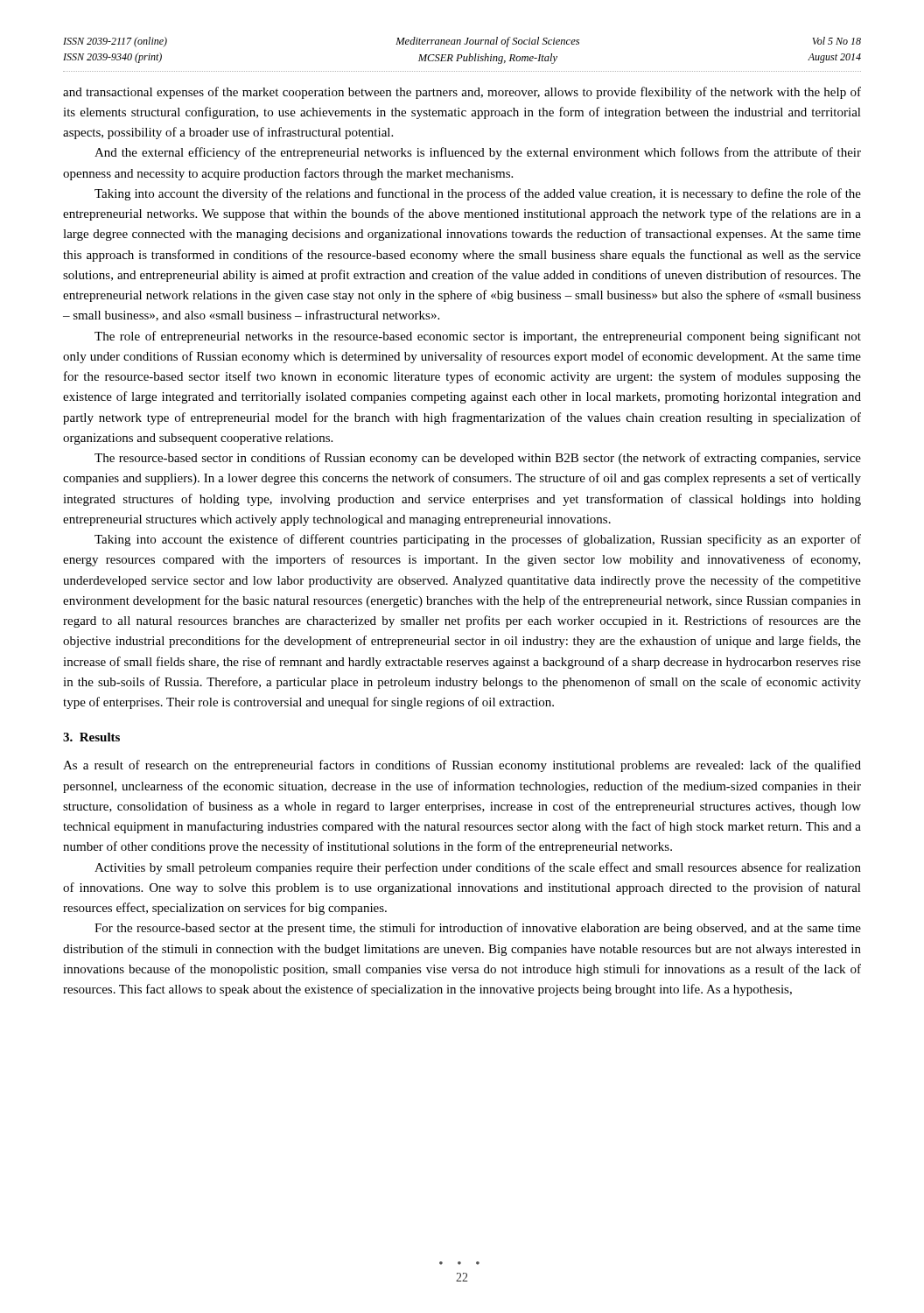Screen dimensions: 1313x924
Task: Find "3. Results" on this page
Action: coord(92,737)
